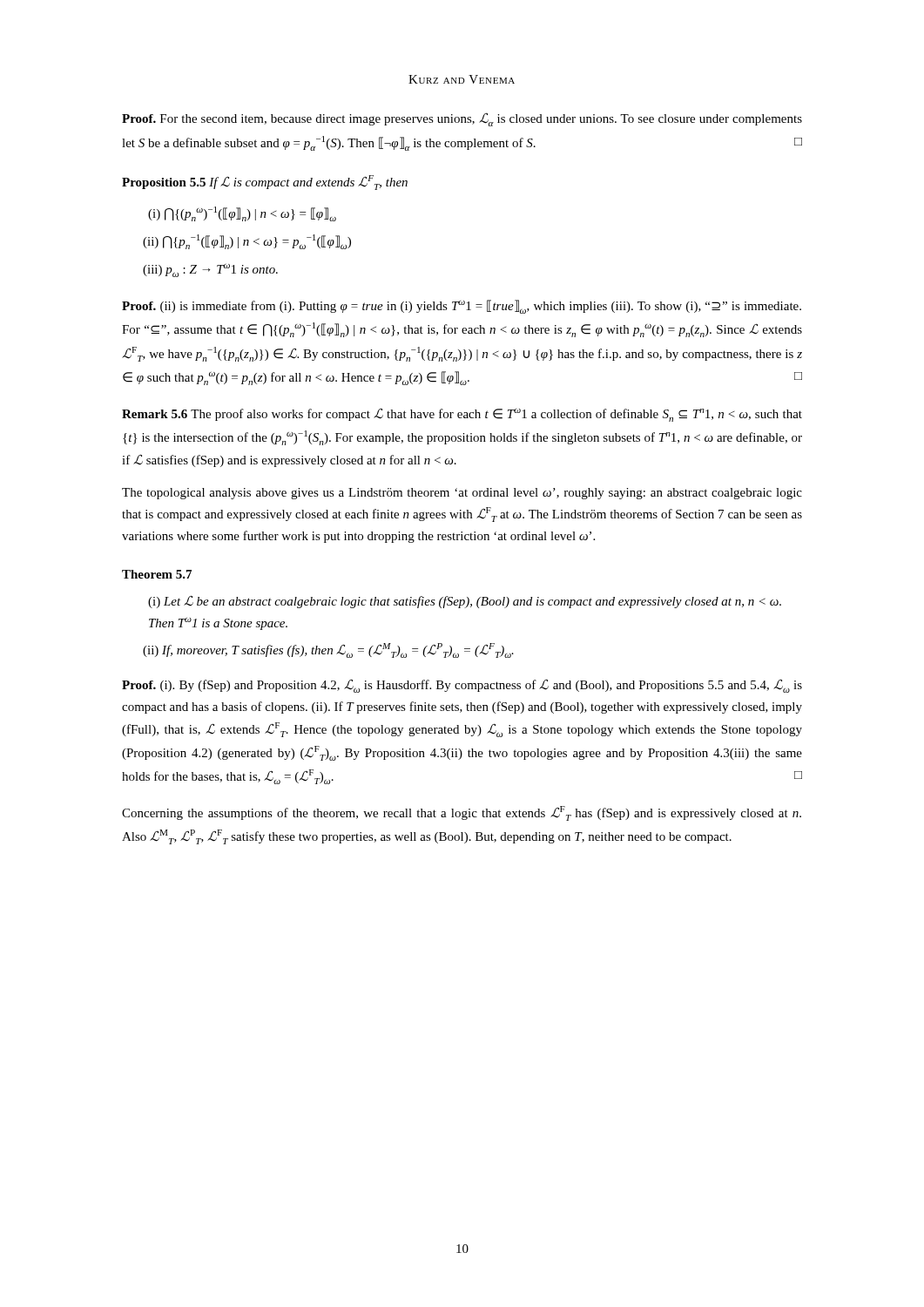Navigate to the text block starting "Proposition 5.5 If ℒ is"
Image resolution: width=924 pixels, height=1307 pixels.
point(265,182)
